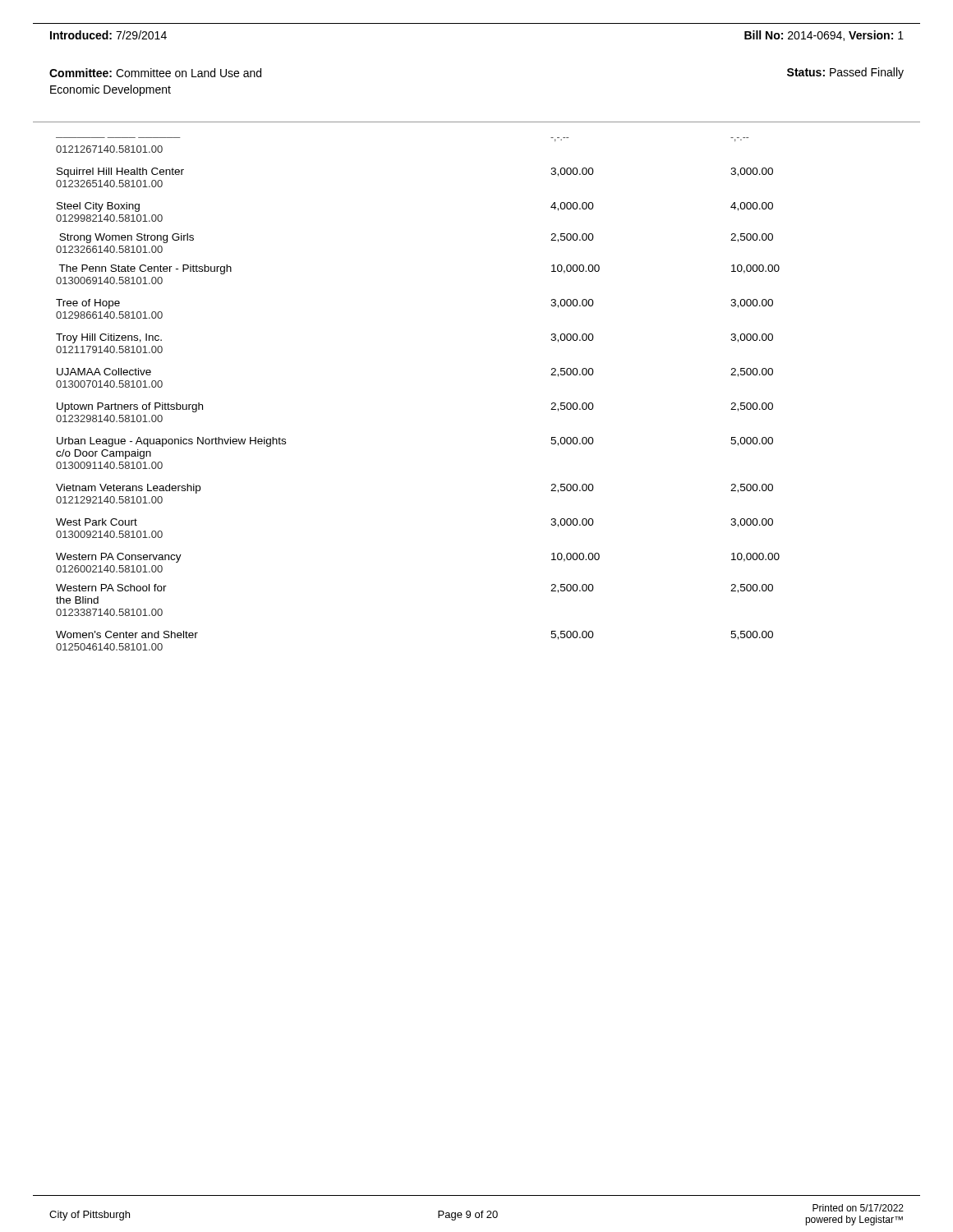Select the passage starting "Committee: Committee on Land Use and Economic"

click(x=156, y=81)
